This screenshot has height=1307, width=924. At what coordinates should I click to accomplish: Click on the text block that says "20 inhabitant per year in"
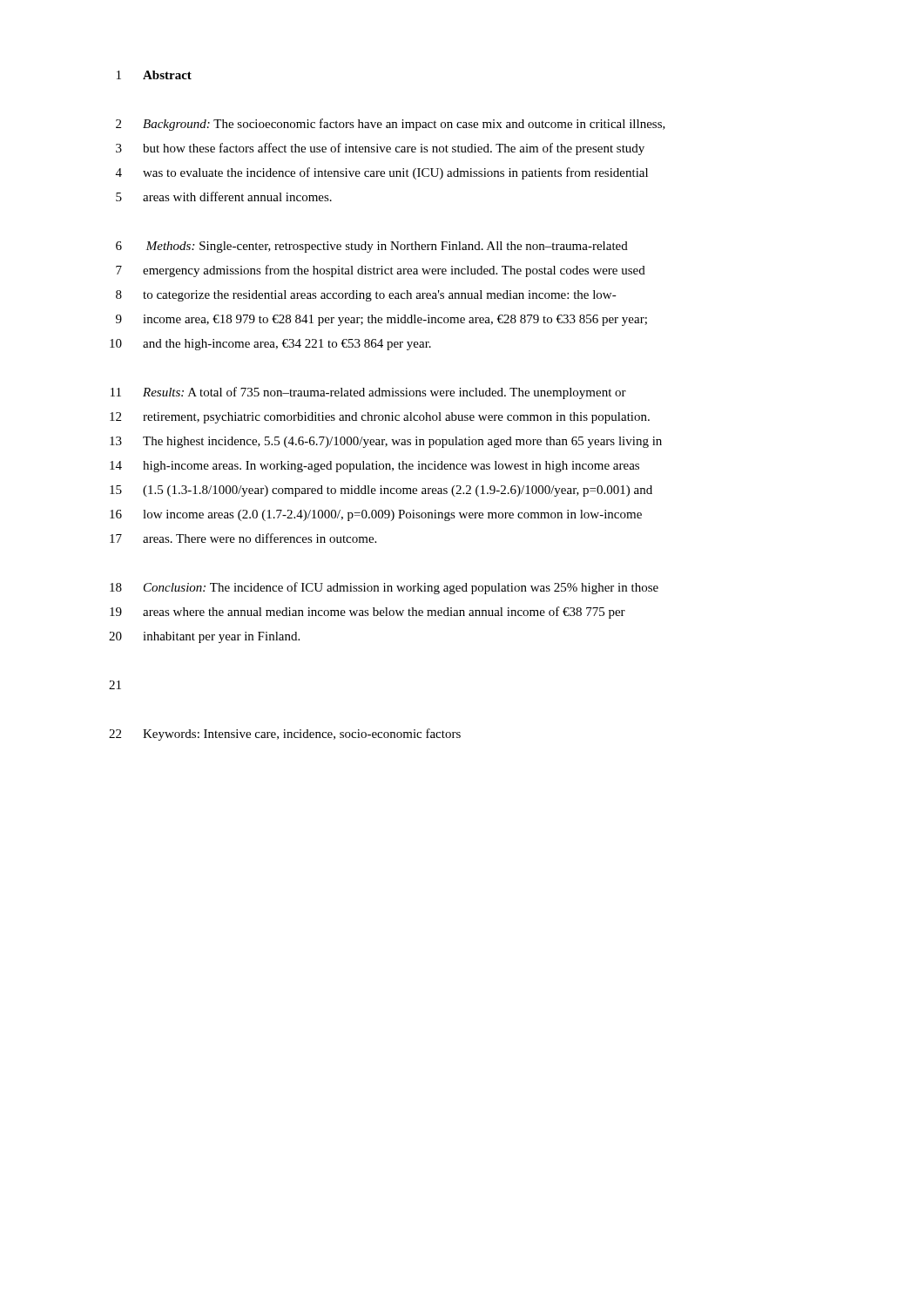click(204, 637)
